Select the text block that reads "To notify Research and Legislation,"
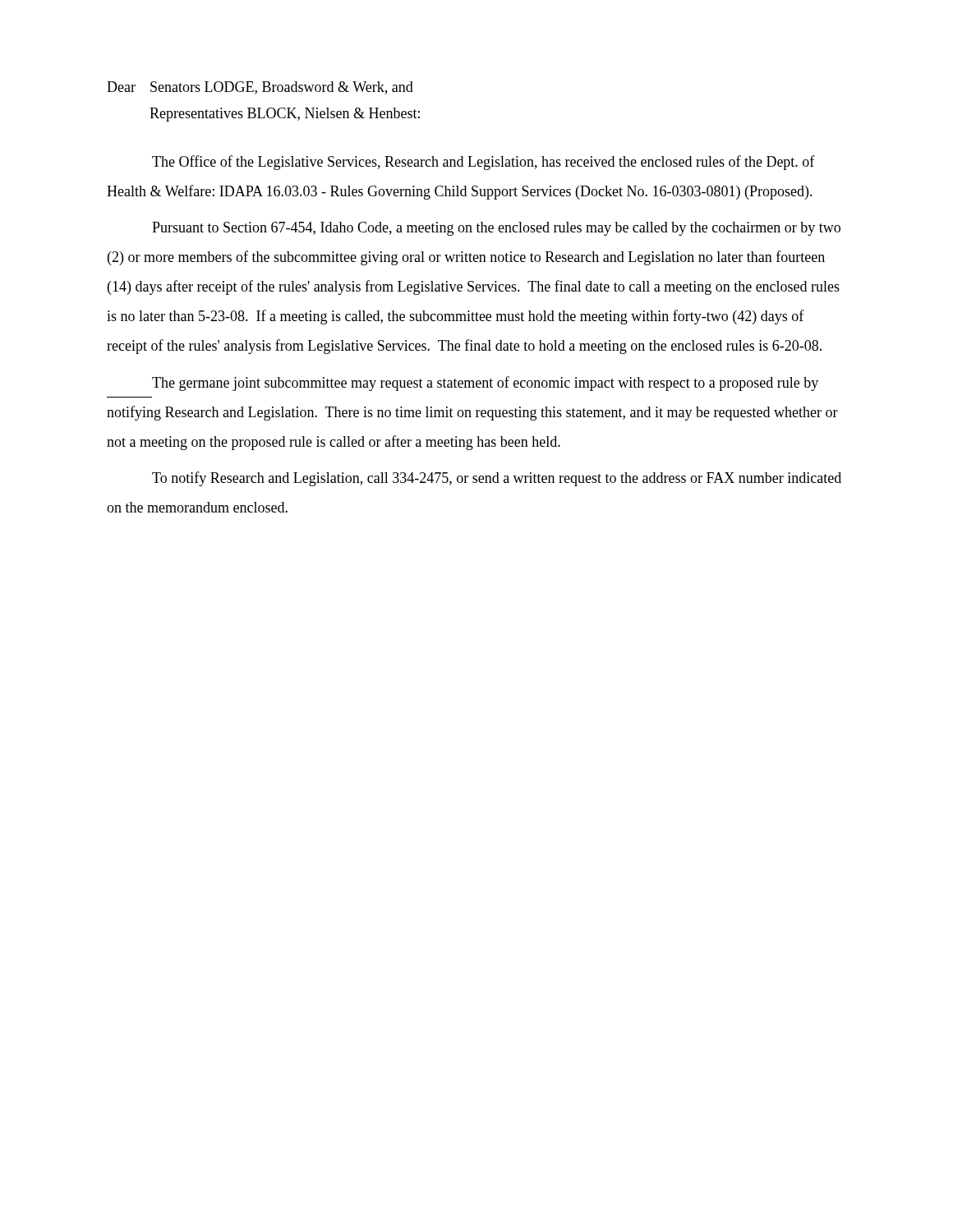 (474, 493)
